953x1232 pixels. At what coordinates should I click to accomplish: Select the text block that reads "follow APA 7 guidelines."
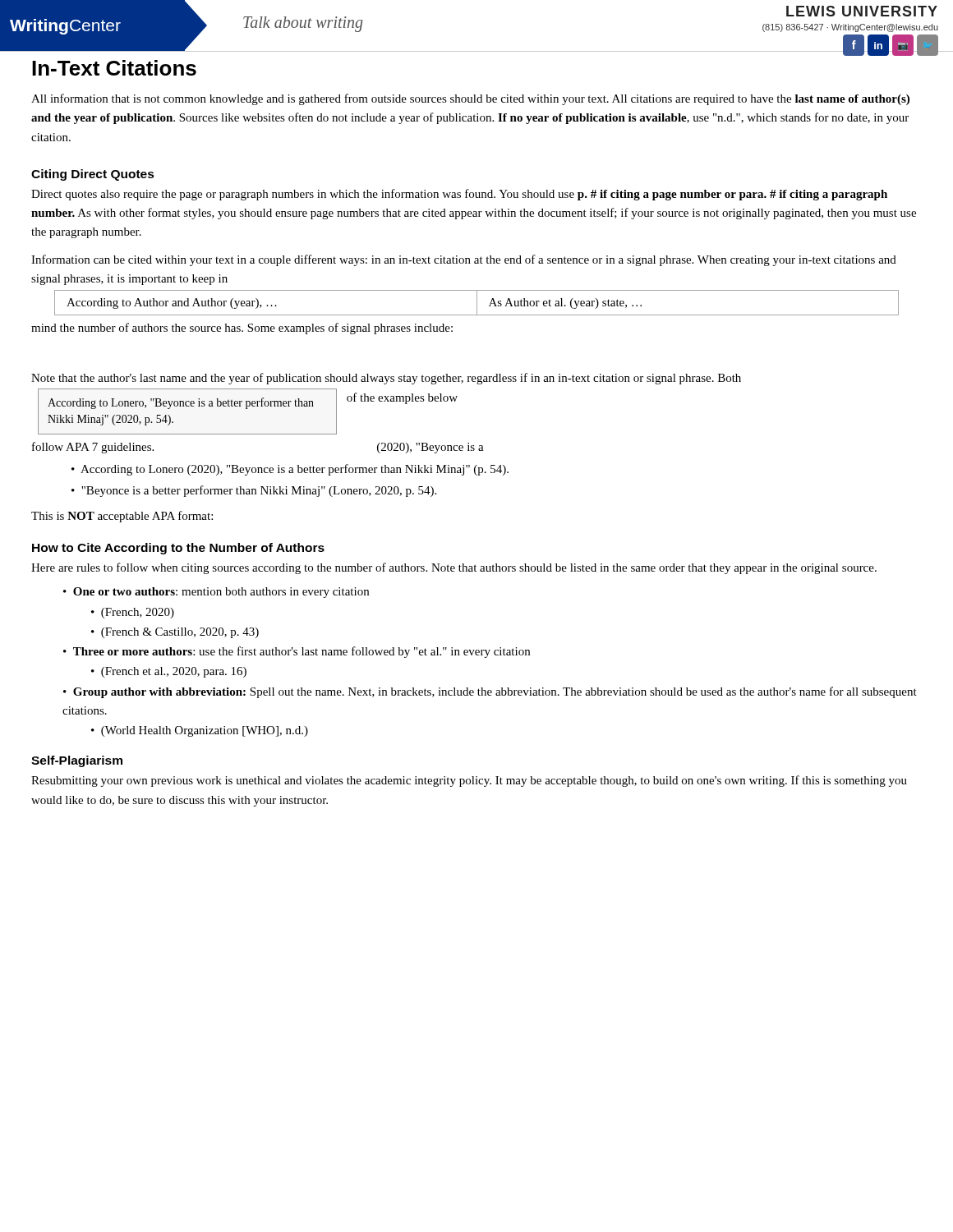[95, 447]
